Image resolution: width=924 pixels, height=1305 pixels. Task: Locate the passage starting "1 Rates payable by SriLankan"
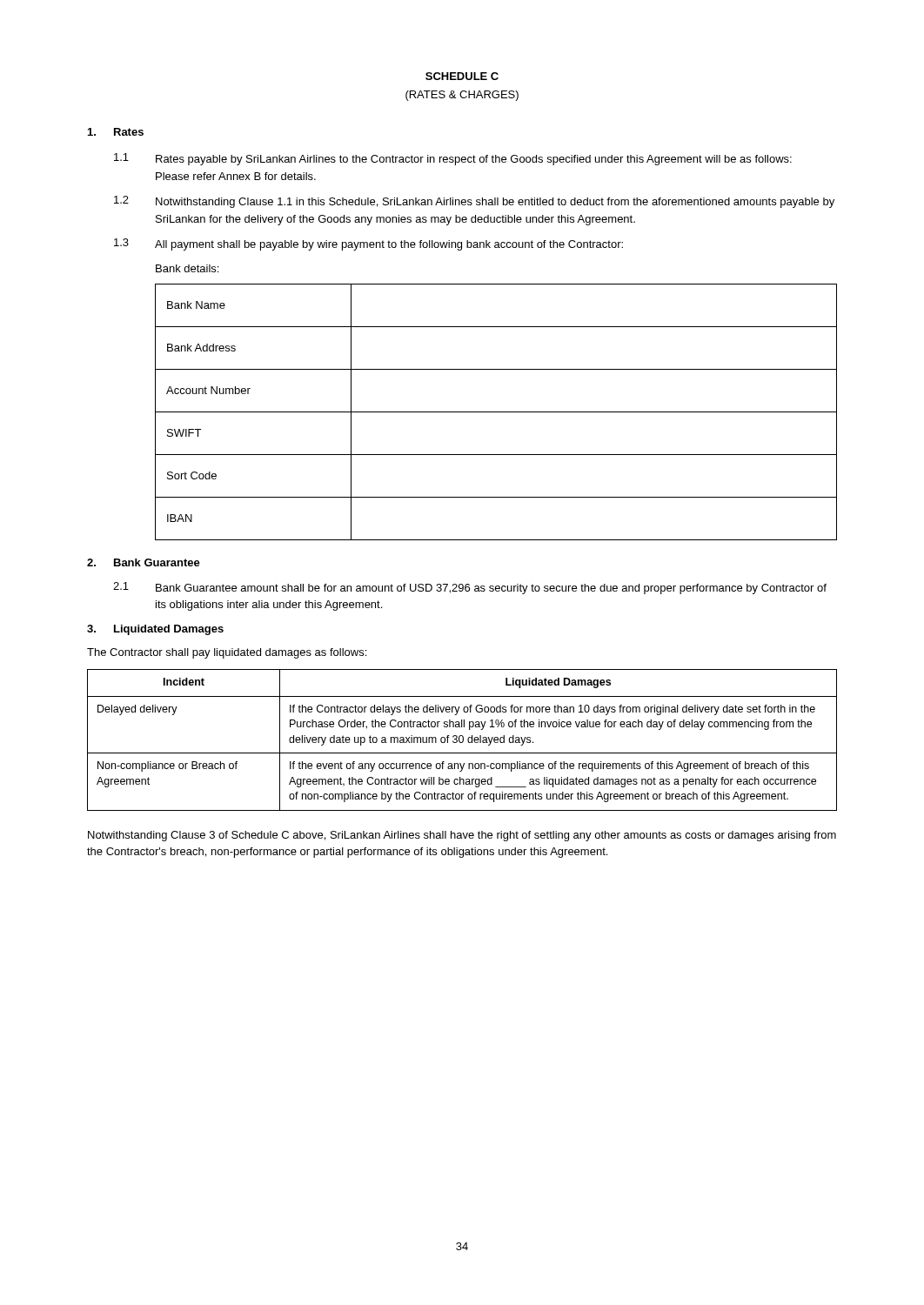[475, 167]
